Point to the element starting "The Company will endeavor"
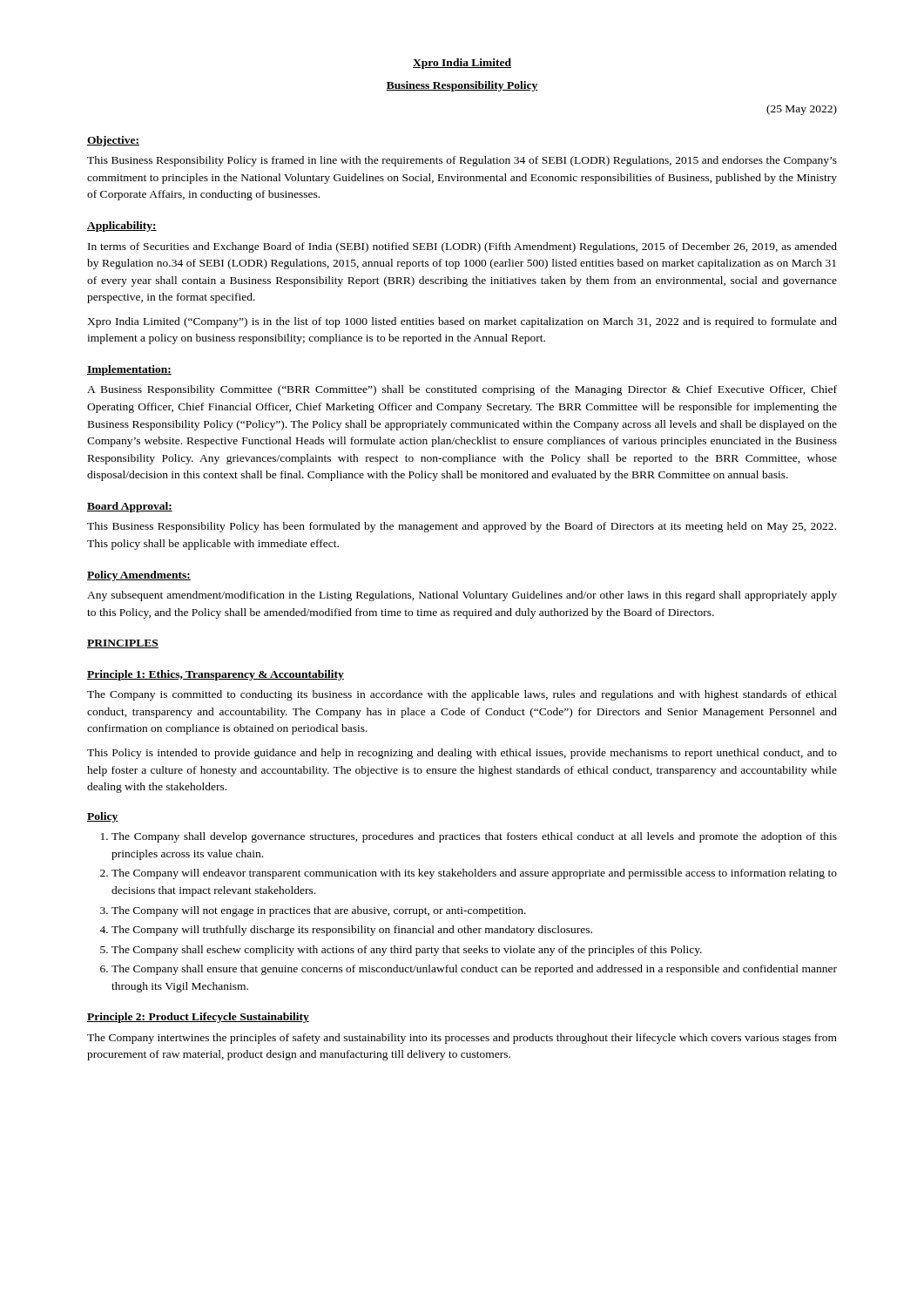The width and height of the screenshot is (924, 1307). 474,882
